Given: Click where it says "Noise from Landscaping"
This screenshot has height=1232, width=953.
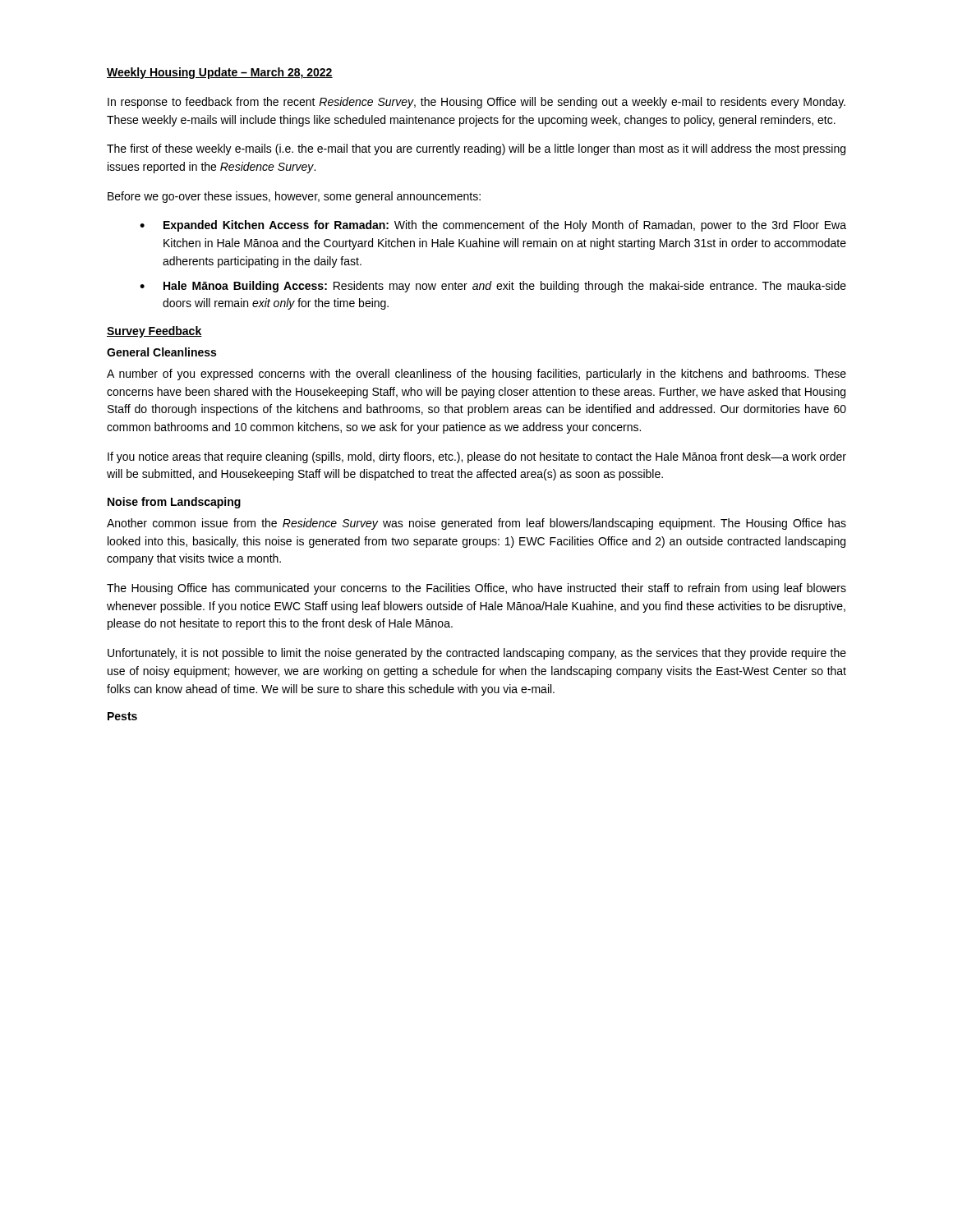Looking at the screenshot, I should pos(174,502).
